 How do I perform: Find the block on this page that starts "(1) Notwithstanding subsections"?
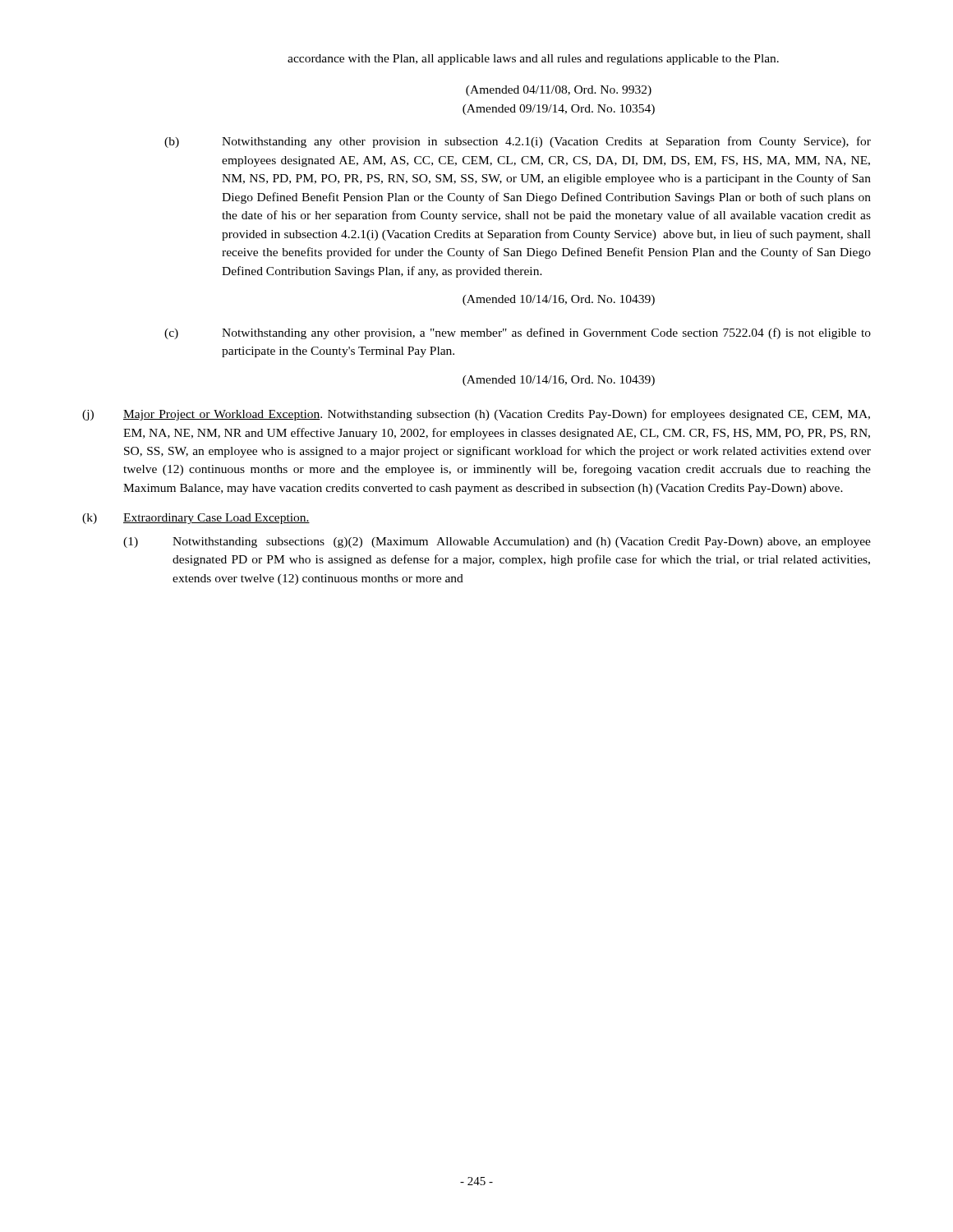[x=497, y=560]
